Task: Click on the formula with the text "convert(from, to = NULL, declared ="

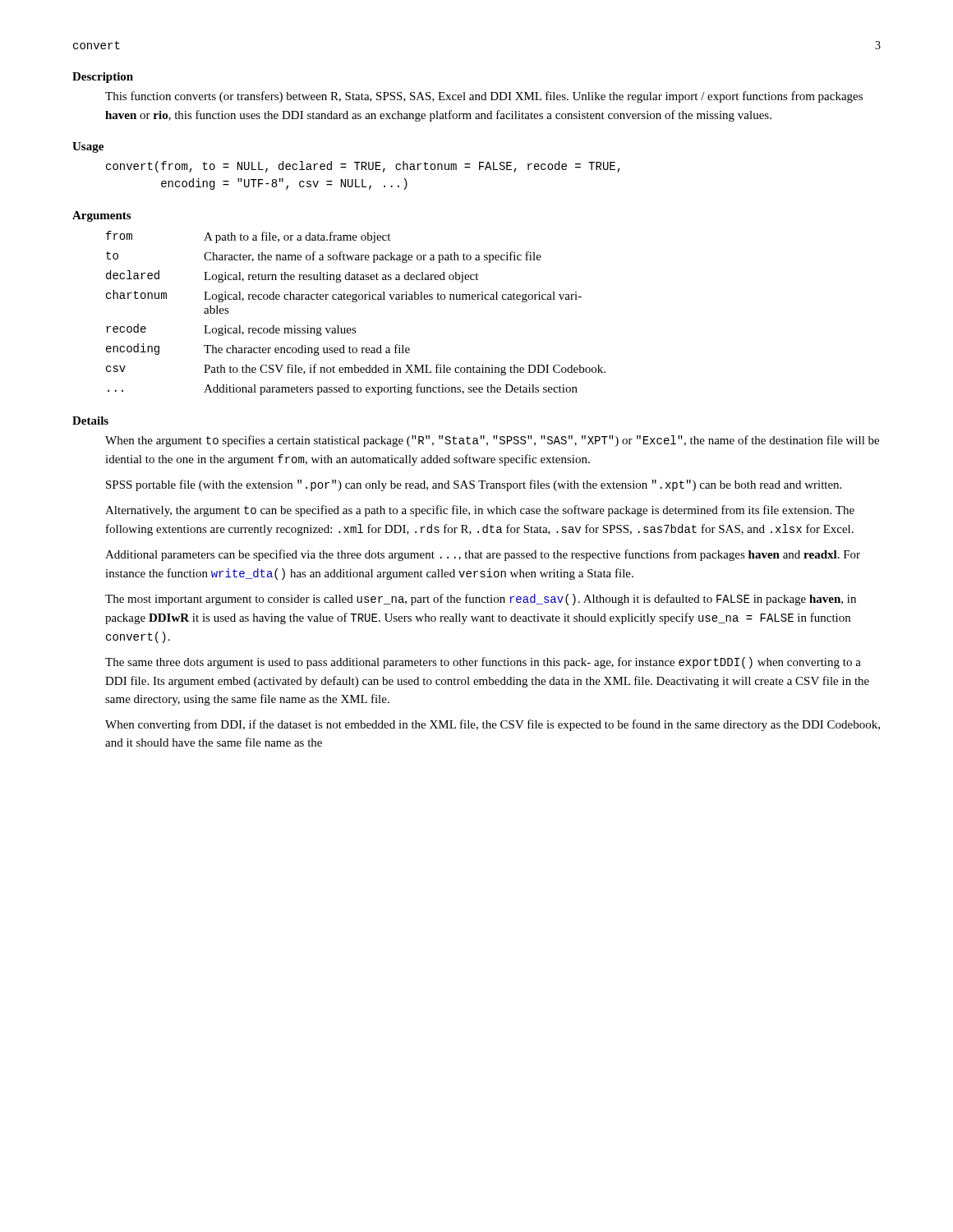Action: pos(364,175)
